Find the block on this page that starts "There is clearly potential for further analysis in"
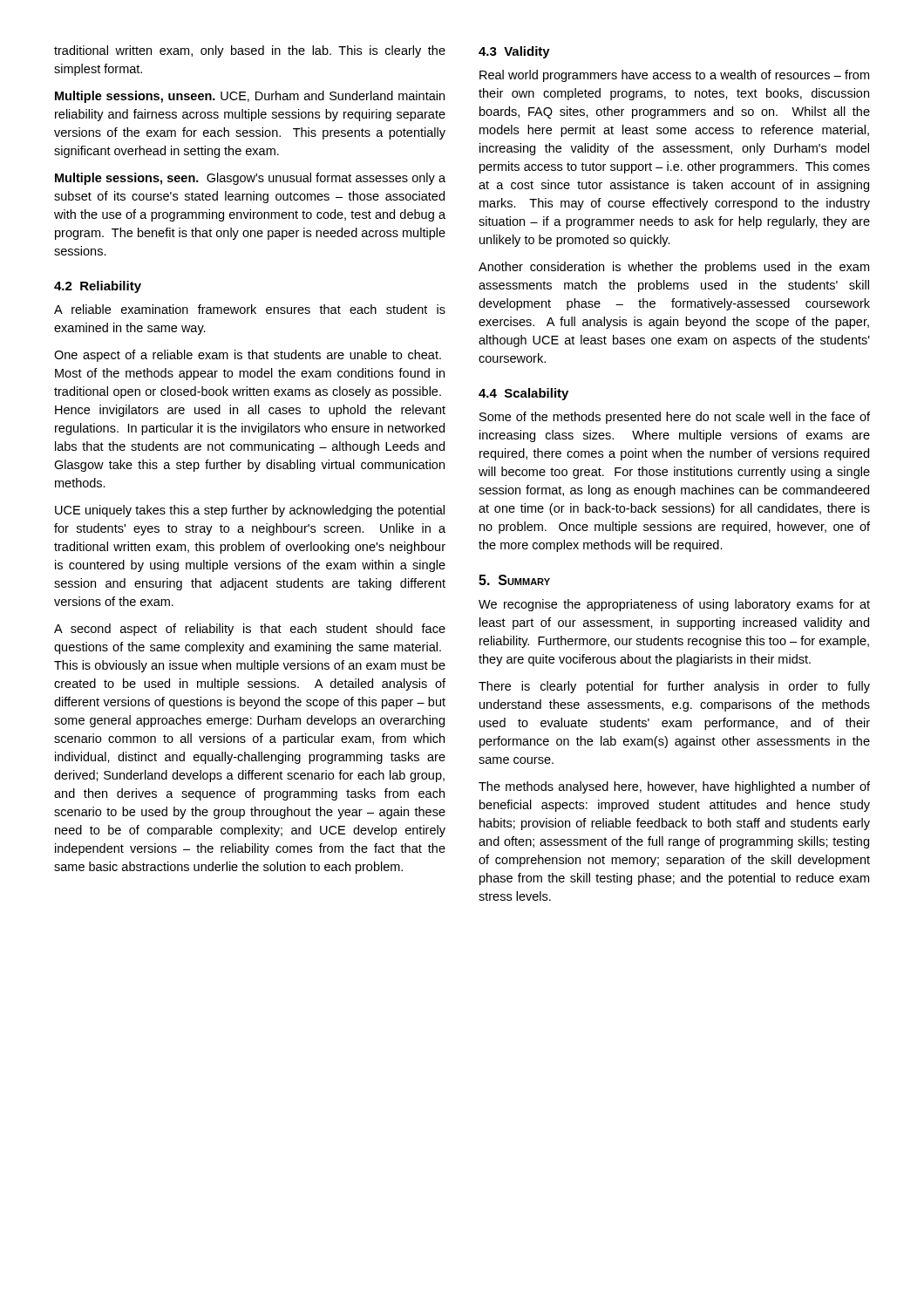The height and width of the screenshot is (1308, 924). click(x=674, y=723)
